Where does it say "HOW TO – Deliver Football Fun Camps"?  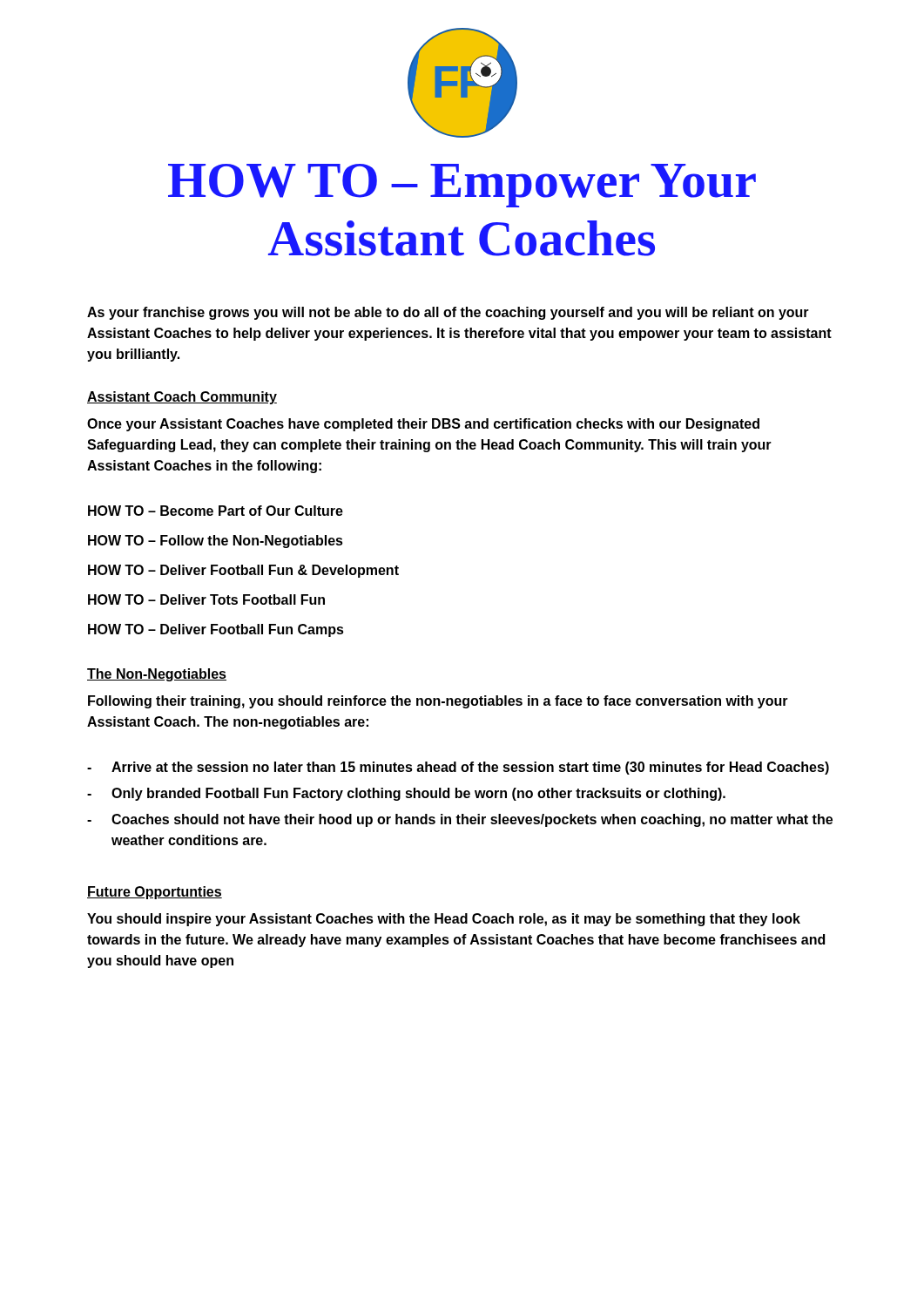pos(216,630)
